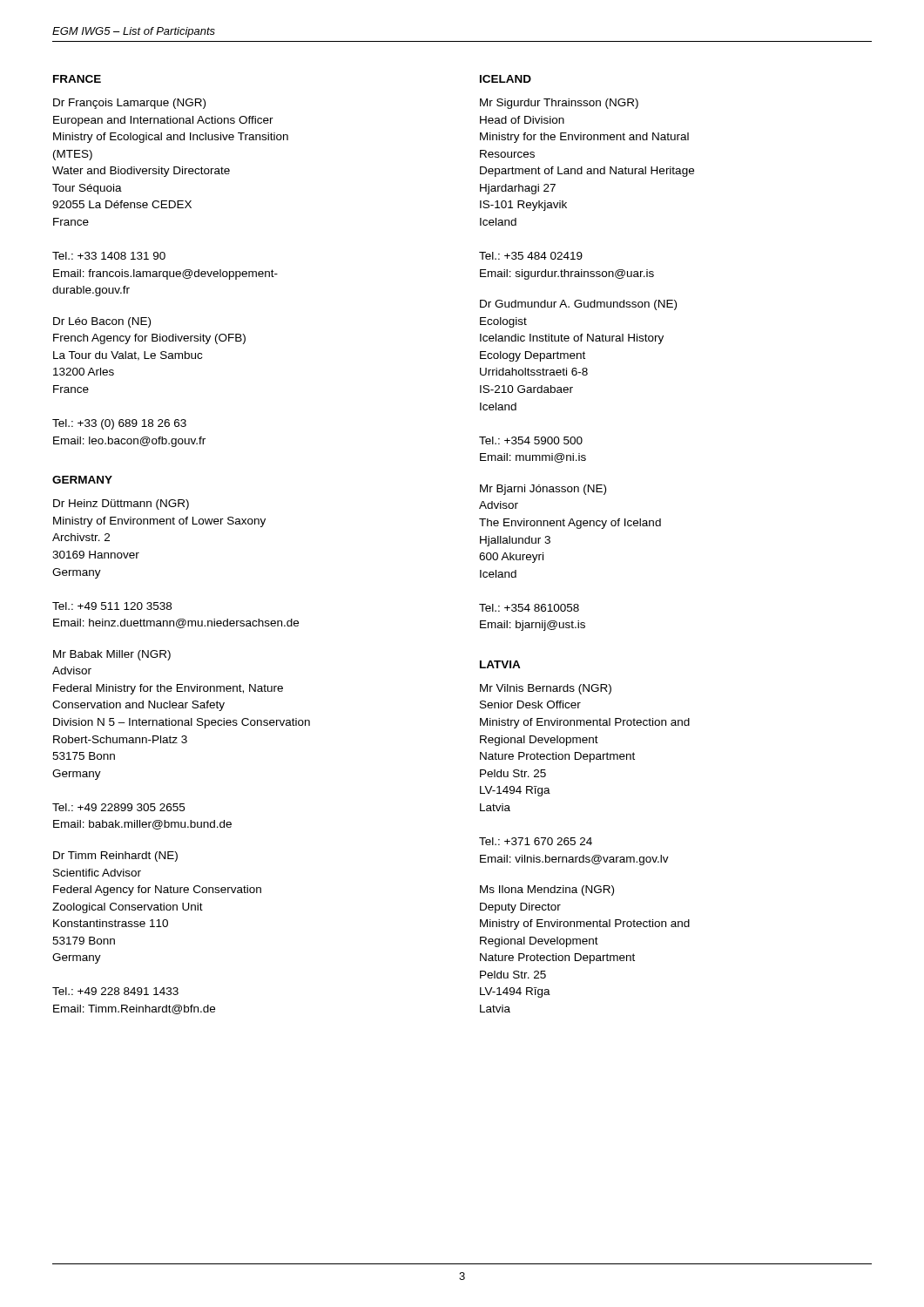This screenshot has width=924, height=1307.
Task: Click the passage that begins "Mr Bjarni Jónasson (NE) Advisor The Environnent"
Action: coord(543,490)
